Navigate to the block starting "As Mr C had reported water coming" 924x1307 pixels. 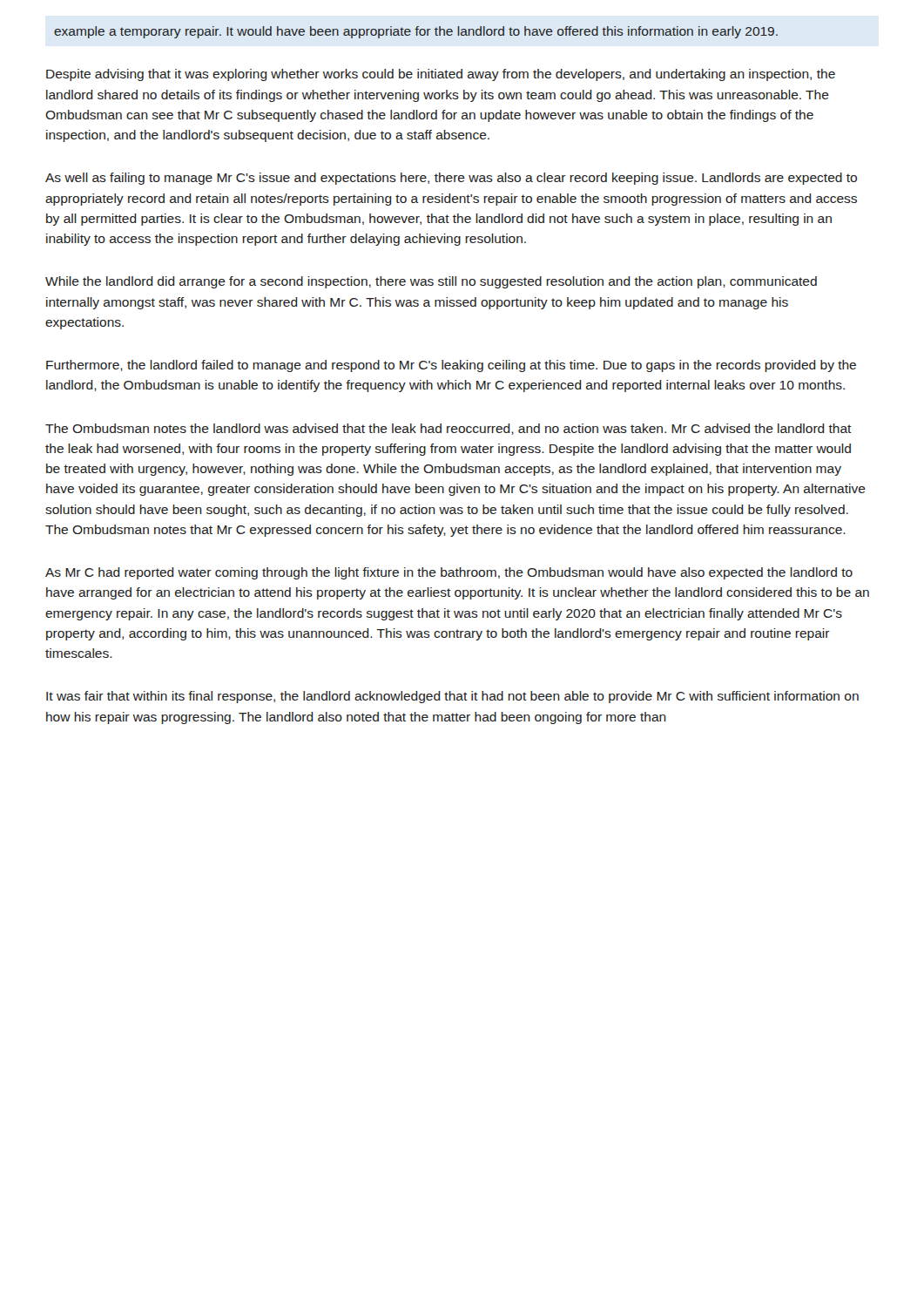[458, 613]
